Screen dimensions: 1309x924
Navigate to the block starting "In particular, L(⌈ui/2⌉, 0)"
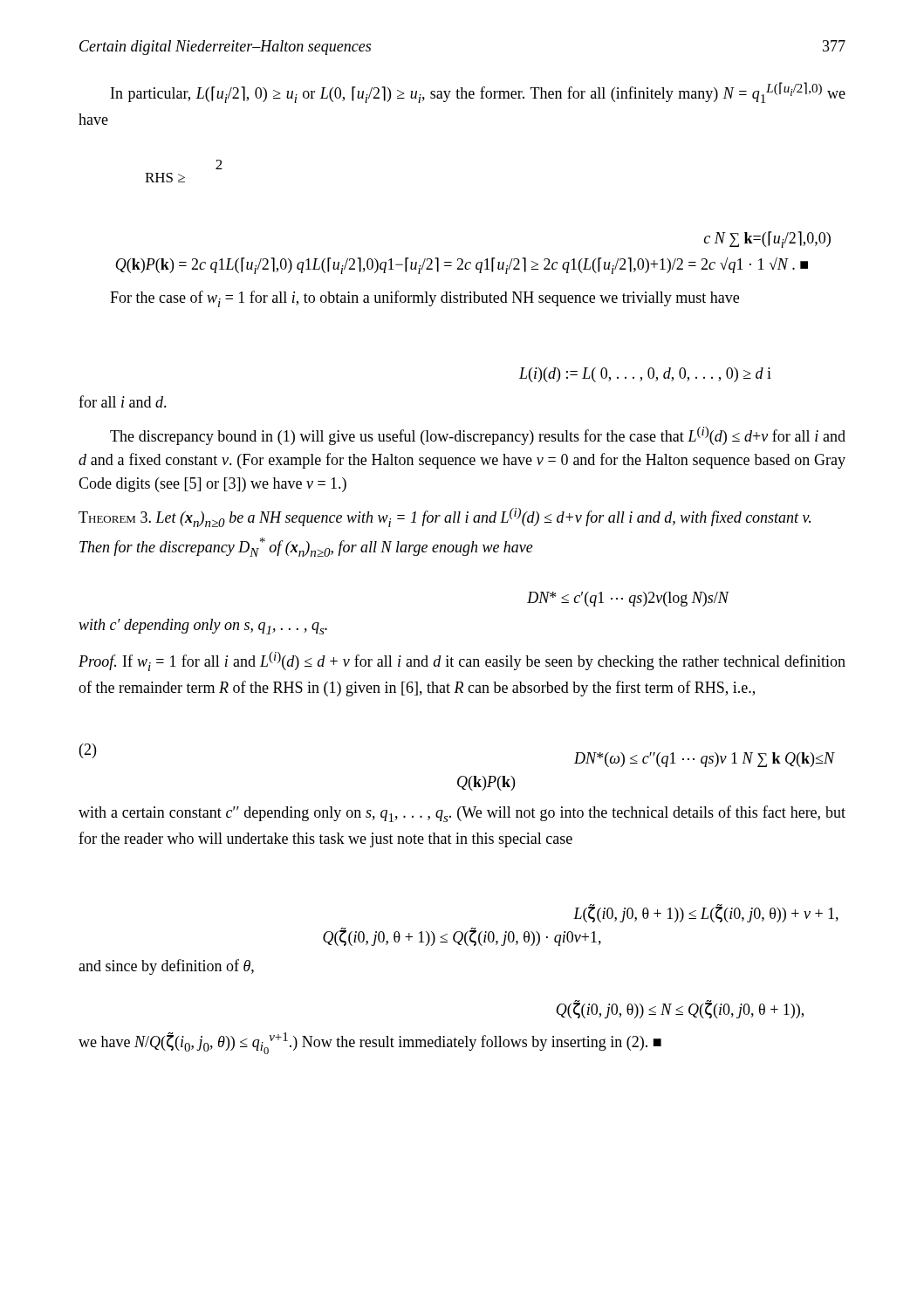pyautogui.click(x=462, y=105)
